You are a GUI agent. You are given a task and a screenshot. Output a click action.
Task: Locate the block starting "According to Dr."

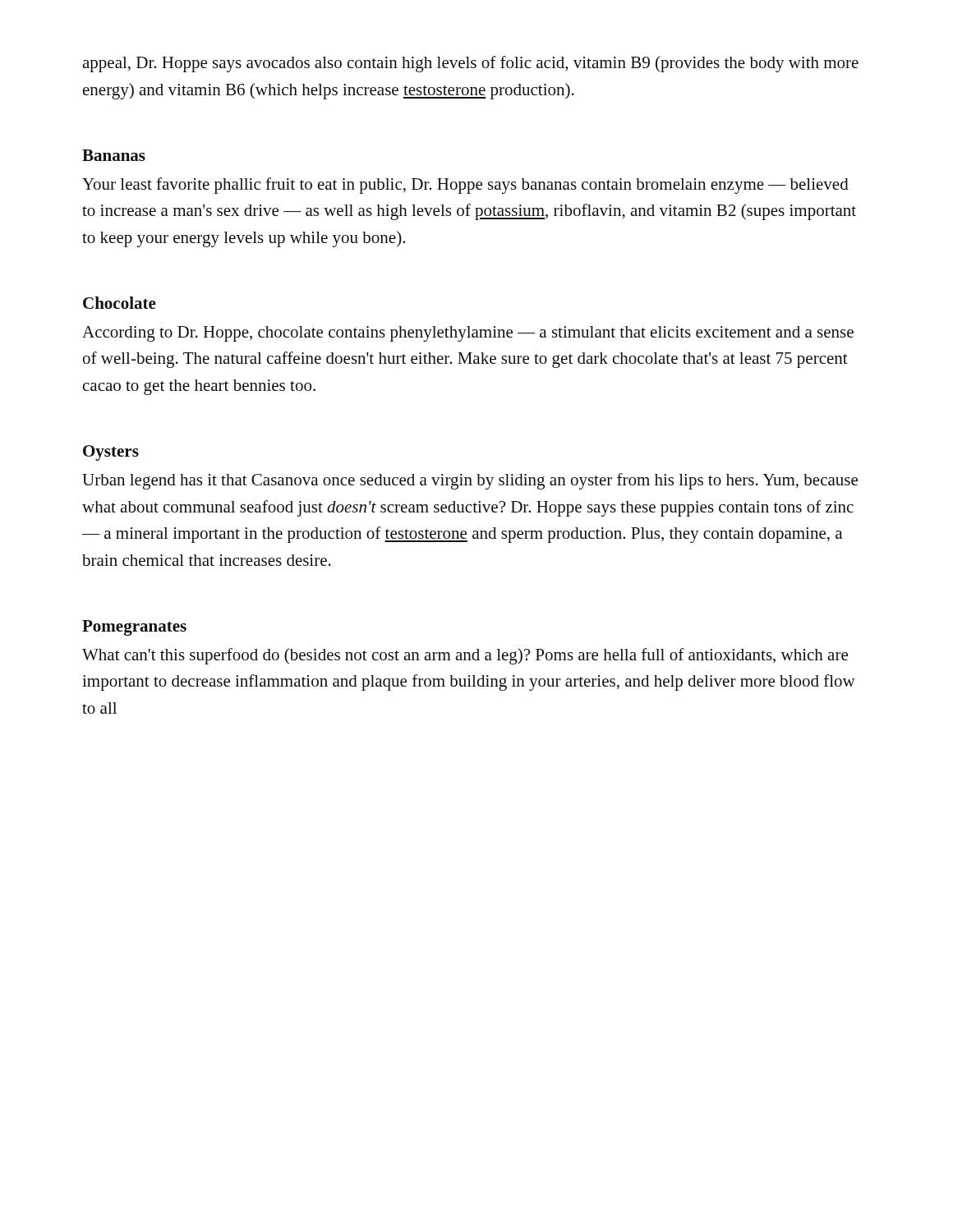[x=468, y=358]
